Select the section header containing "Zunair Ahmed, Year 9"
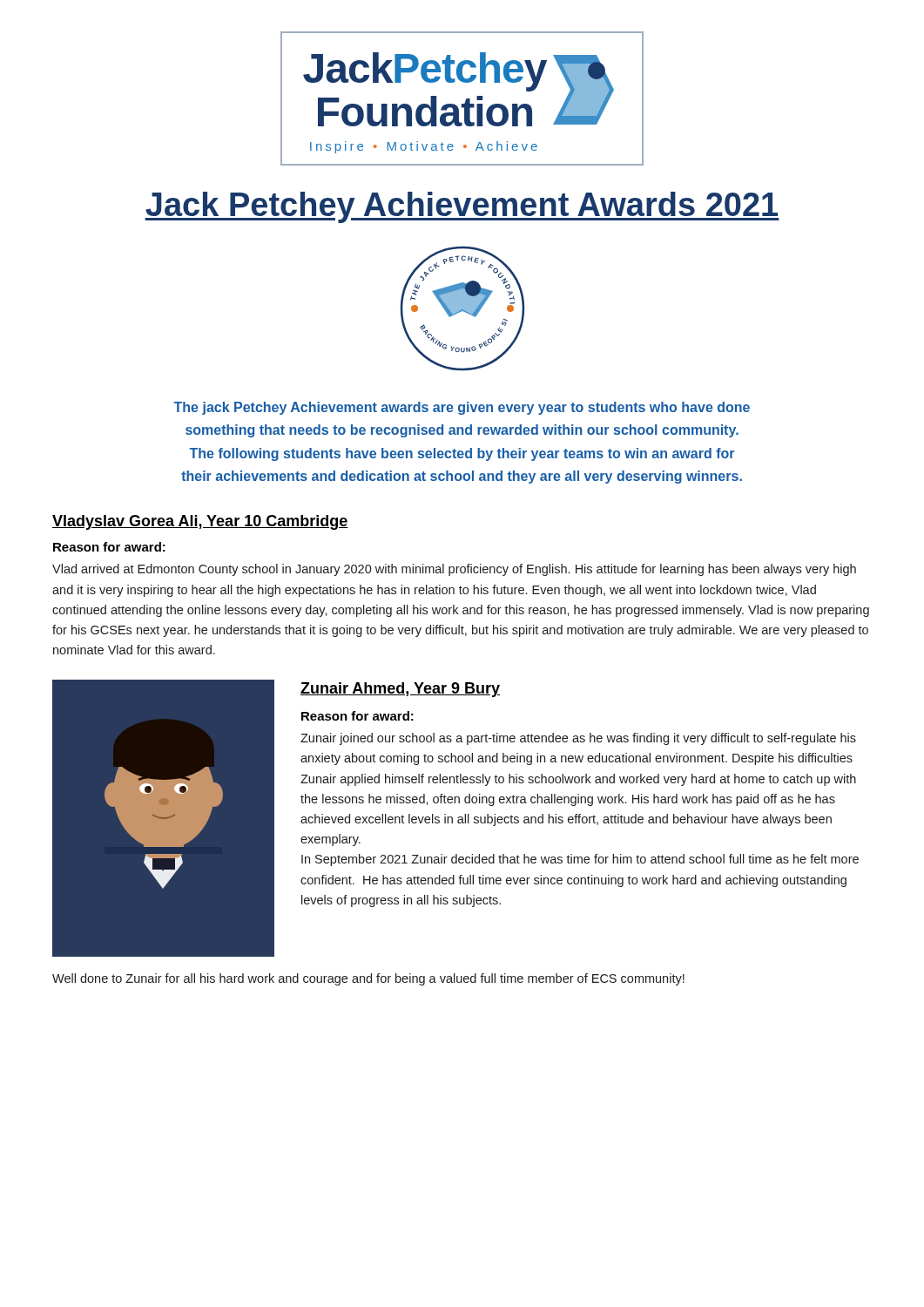The height and width of the screenshot is (1307, 924). click(400, 689)
